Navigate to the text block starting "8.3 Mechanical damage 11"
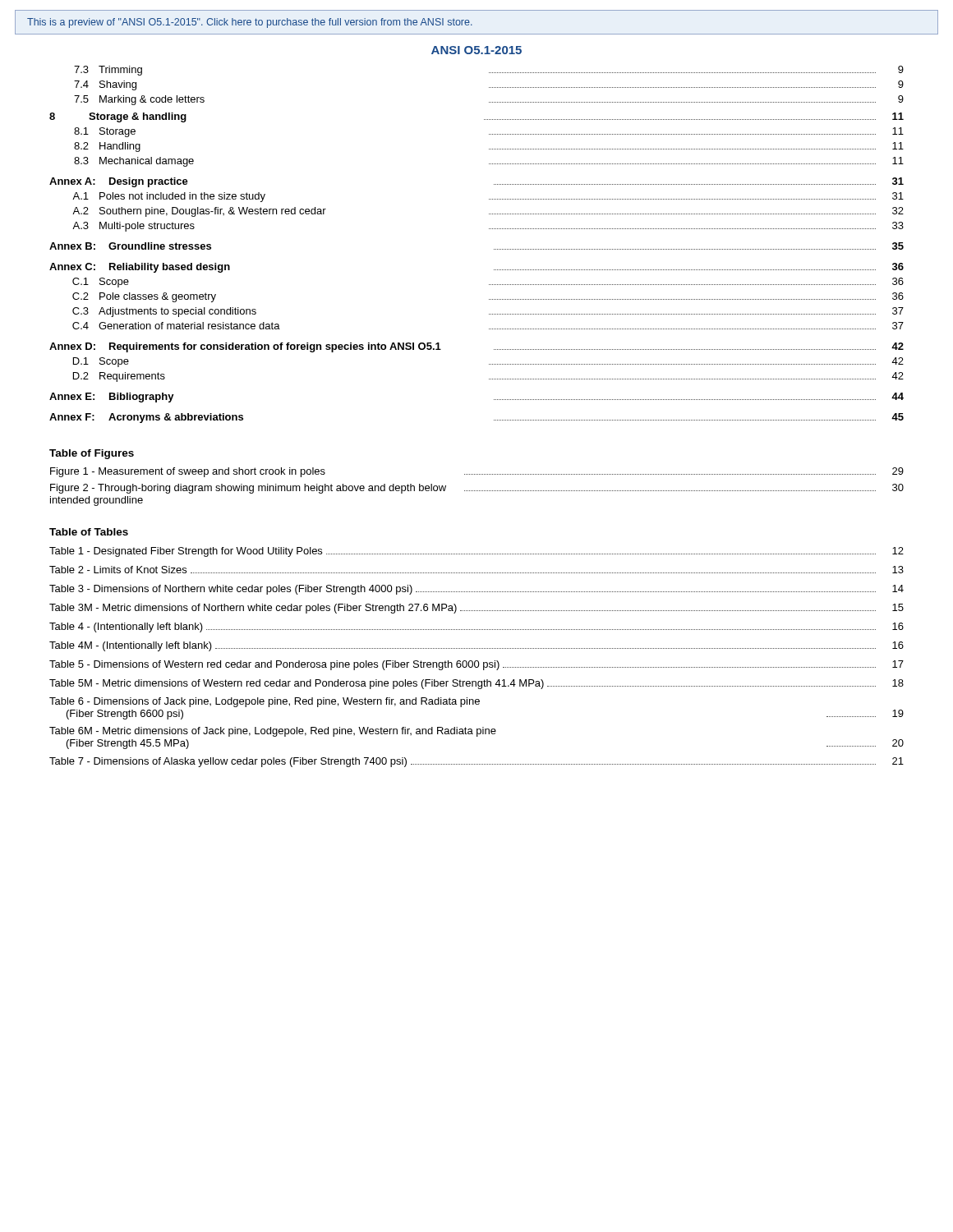 tap(489, 162)
